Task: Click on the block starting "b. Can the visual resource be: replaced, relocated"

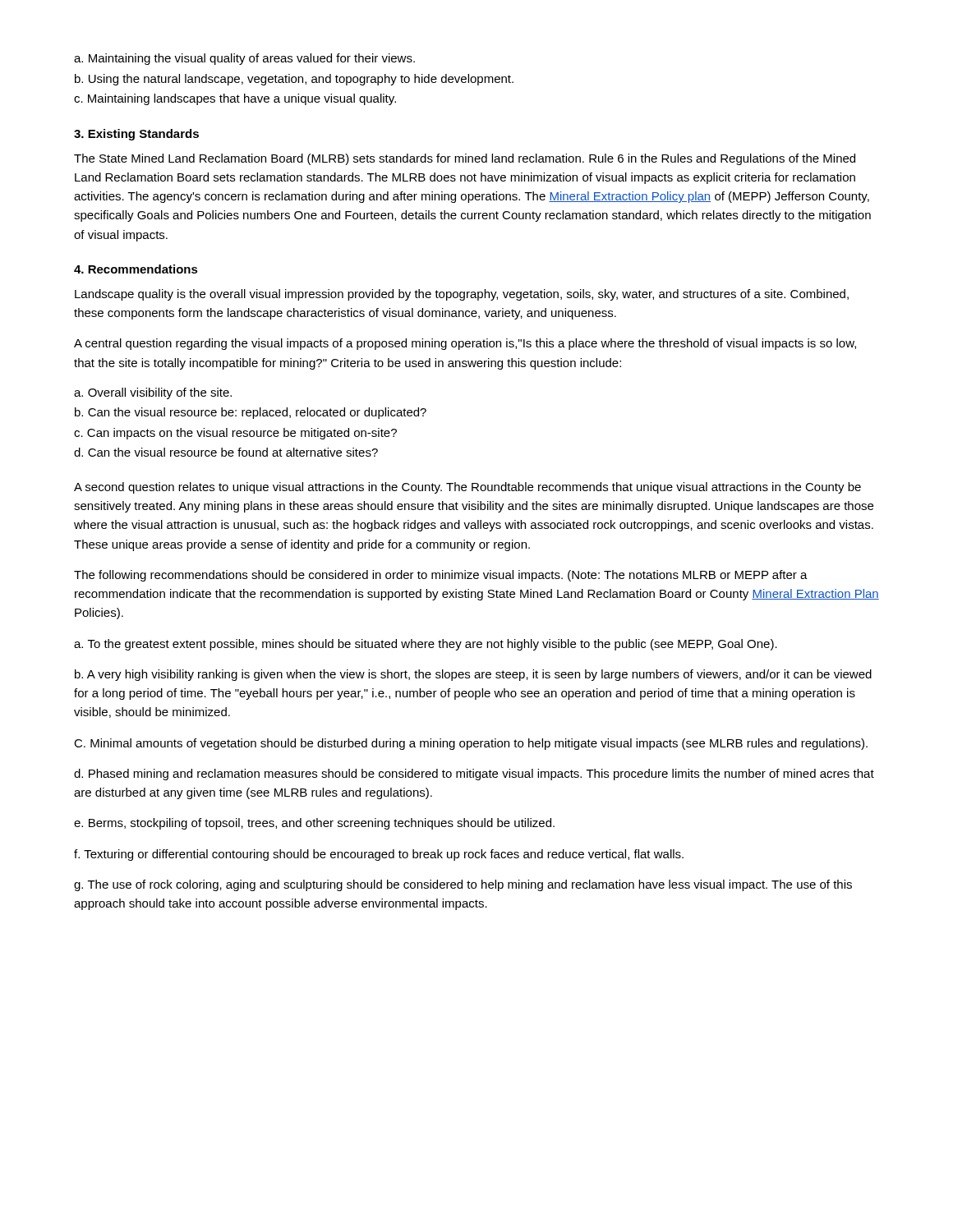Action: click(x=250, y=412)
